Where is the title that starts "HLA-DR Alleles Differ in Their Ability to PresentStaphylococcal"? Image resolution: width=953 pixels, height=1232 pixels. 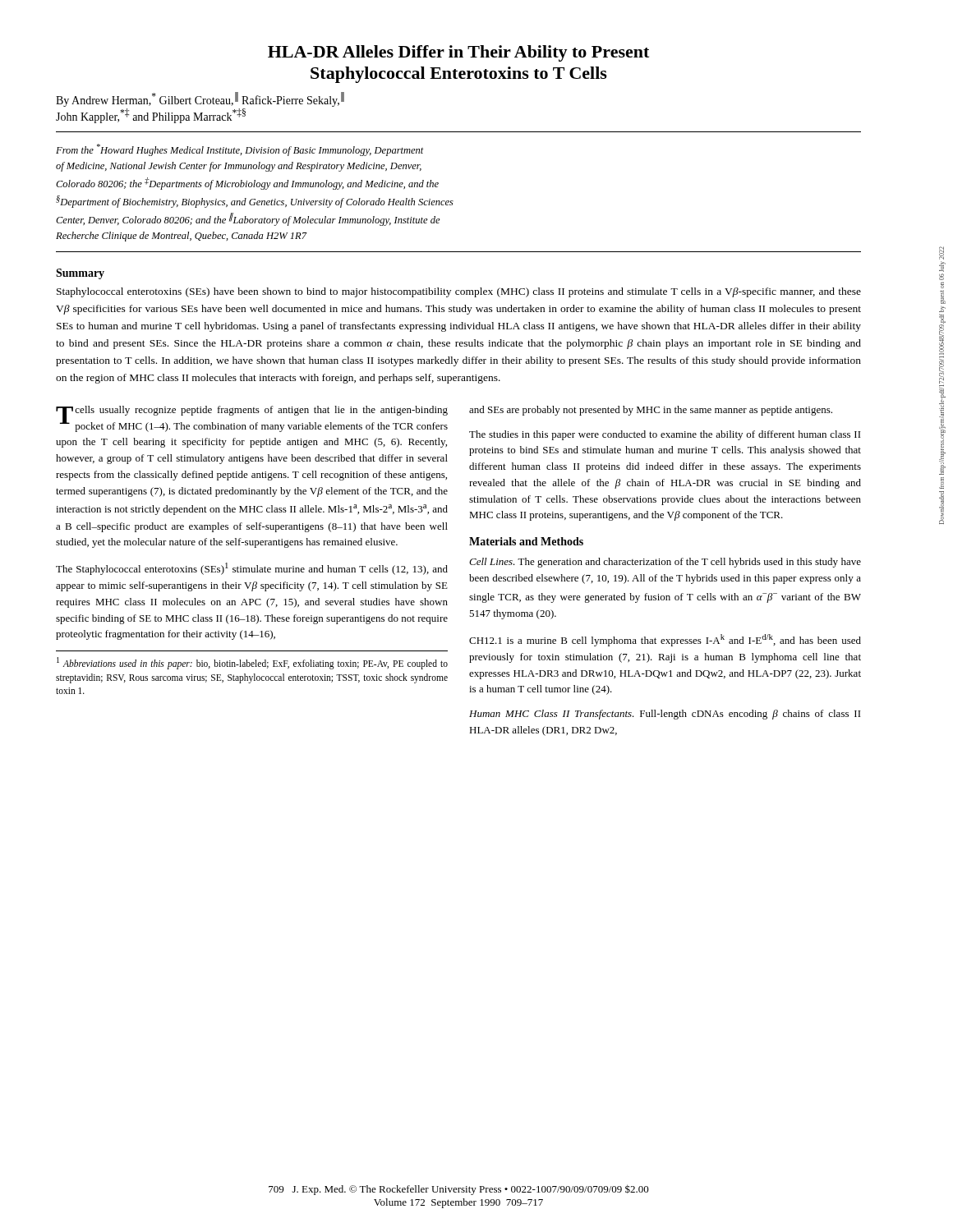coord(458,62)
